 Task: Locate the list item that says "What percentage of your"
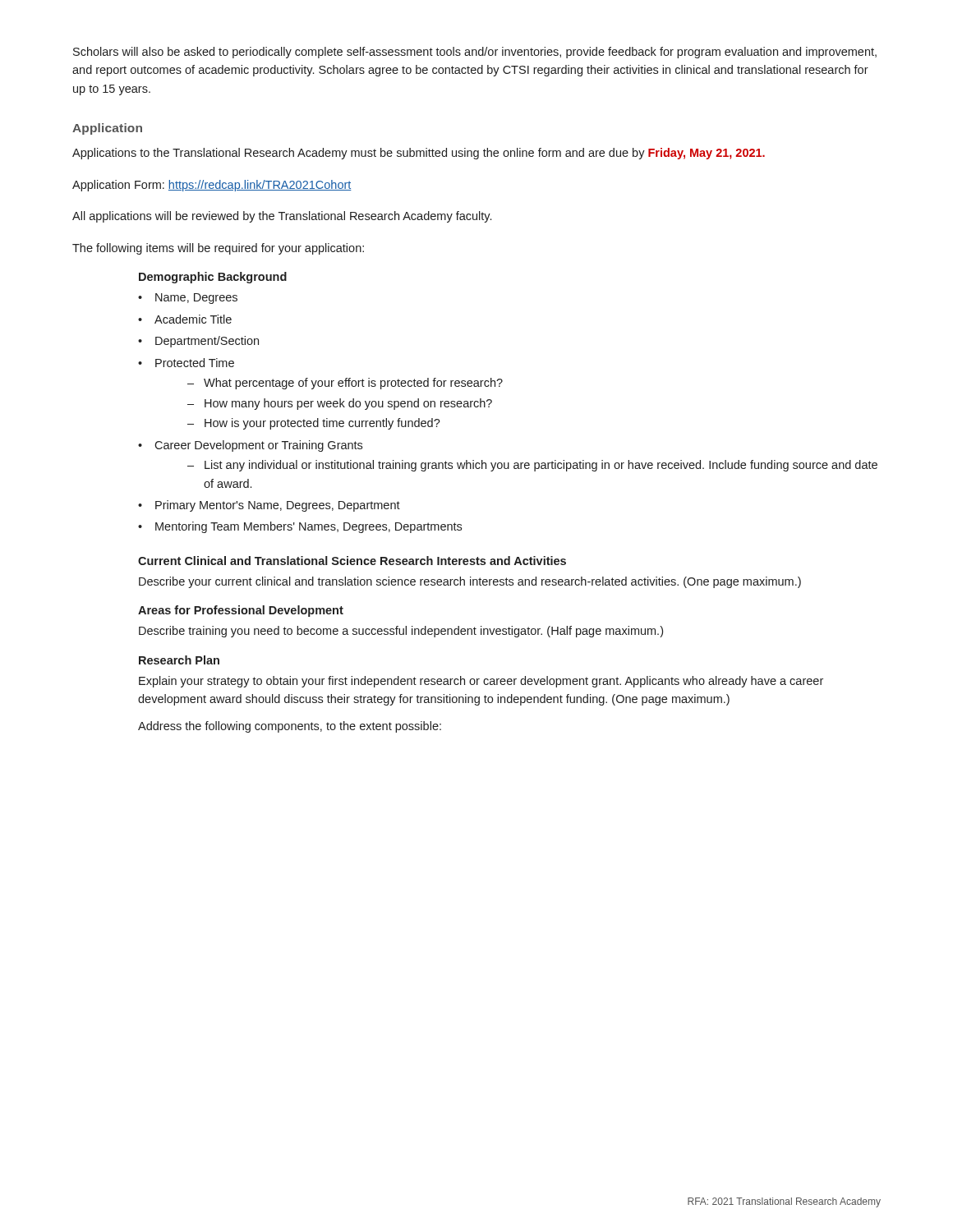pos(353,383)
